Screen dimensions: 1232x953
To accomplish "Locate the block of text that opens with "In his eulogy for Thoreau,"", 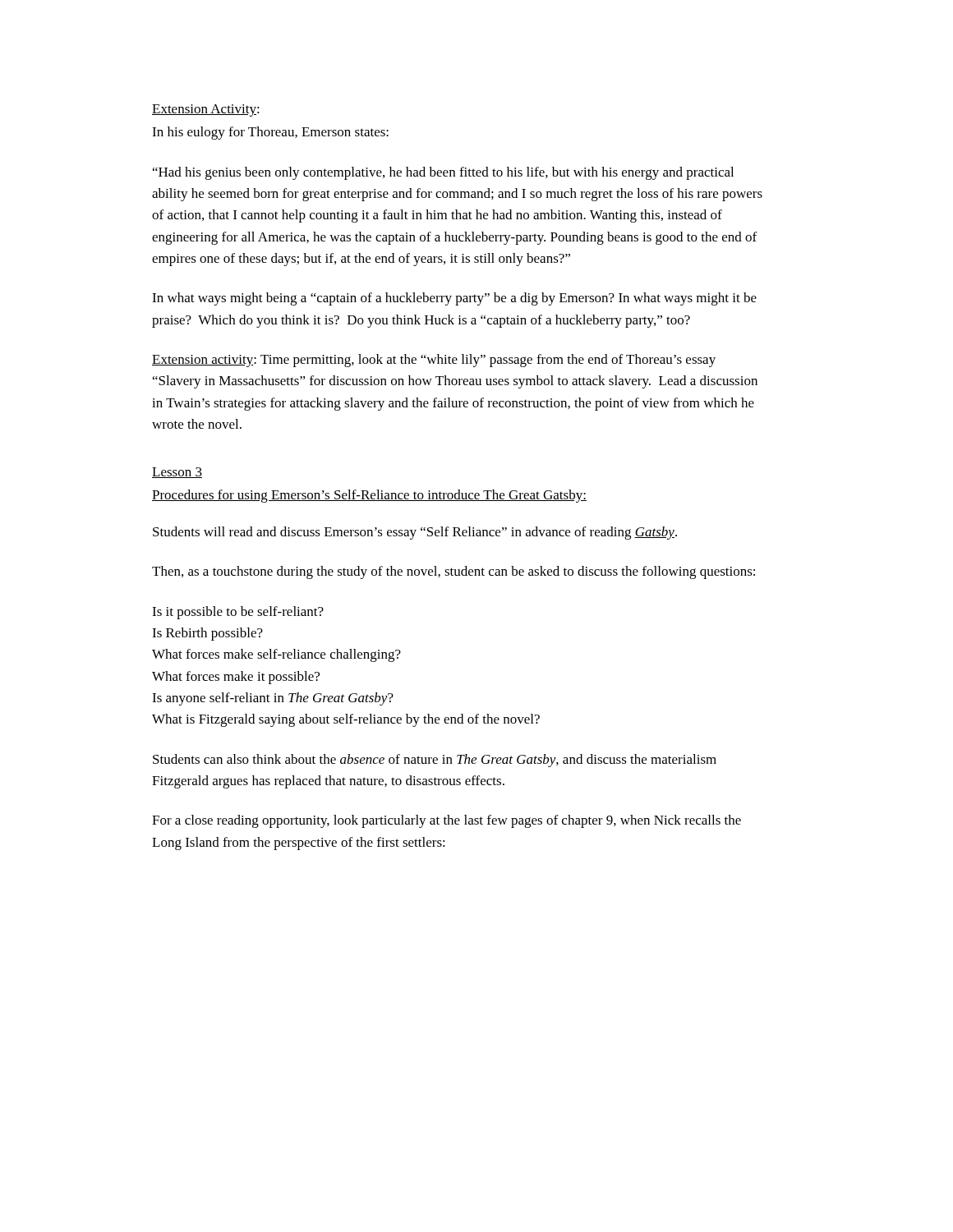I will point(271,132).
